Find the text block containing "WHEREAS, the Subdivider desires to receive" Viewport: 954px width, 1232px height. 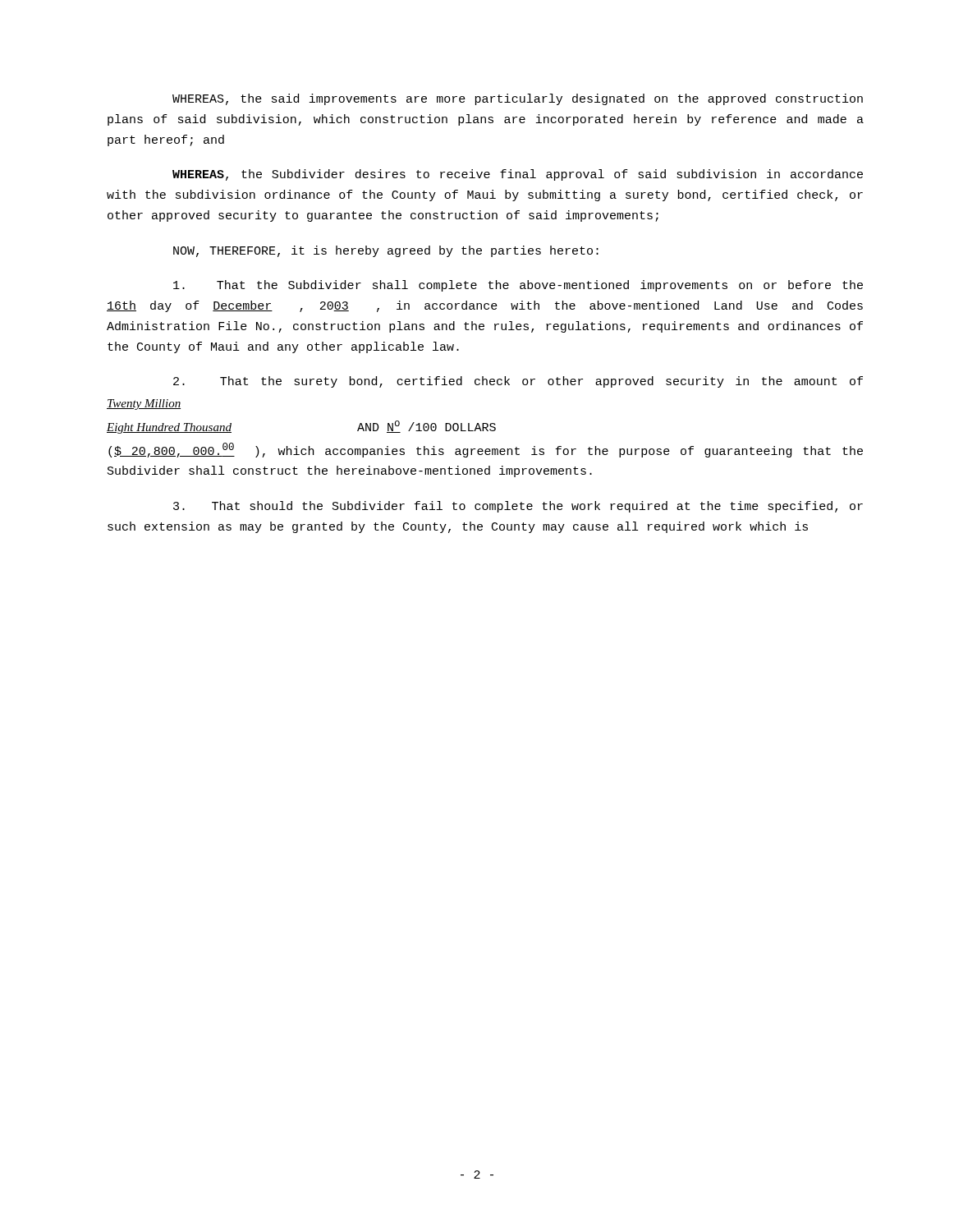(x=485, y=196)
